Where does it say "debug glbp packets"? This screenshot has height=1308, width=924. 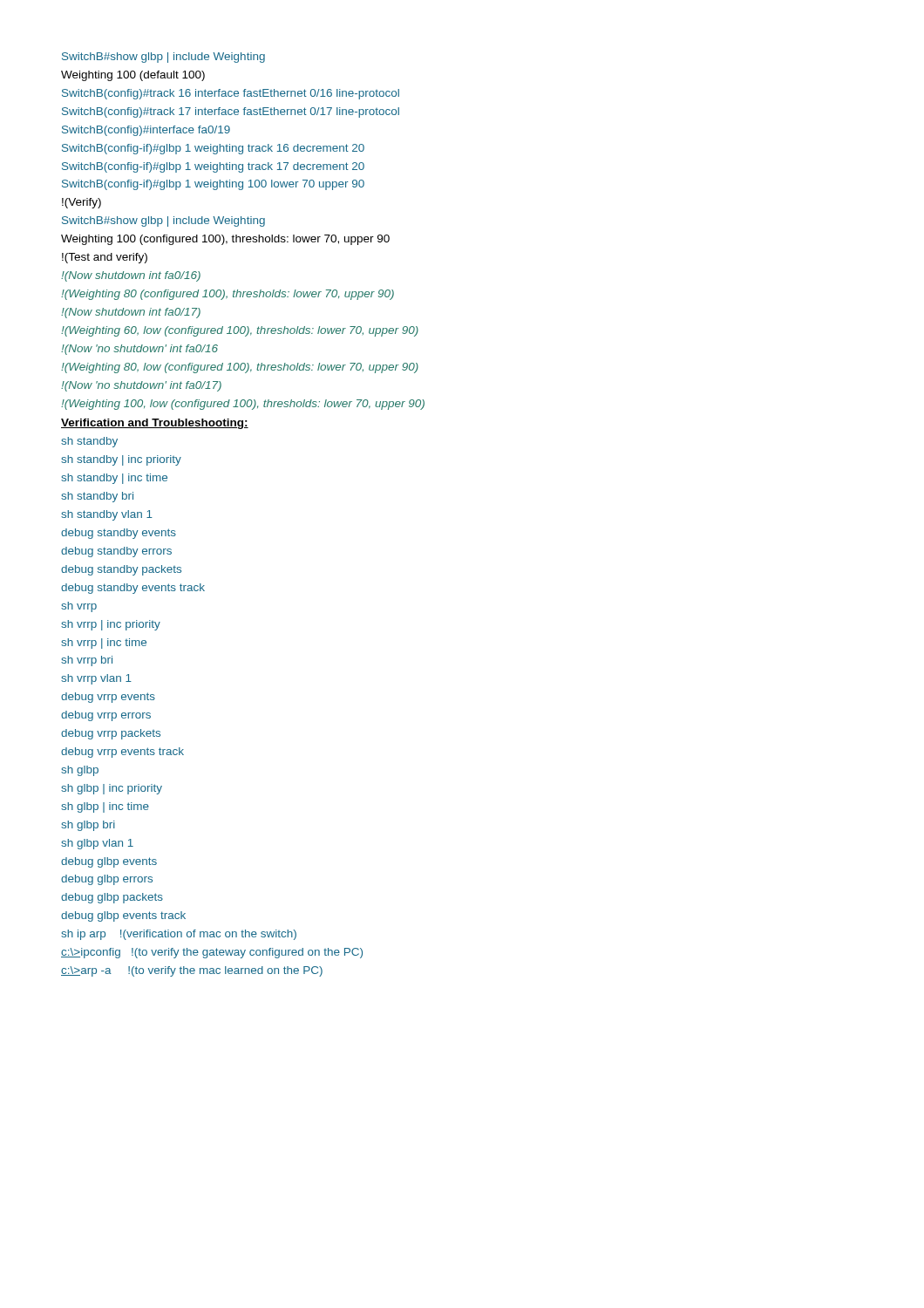point(112,897)
